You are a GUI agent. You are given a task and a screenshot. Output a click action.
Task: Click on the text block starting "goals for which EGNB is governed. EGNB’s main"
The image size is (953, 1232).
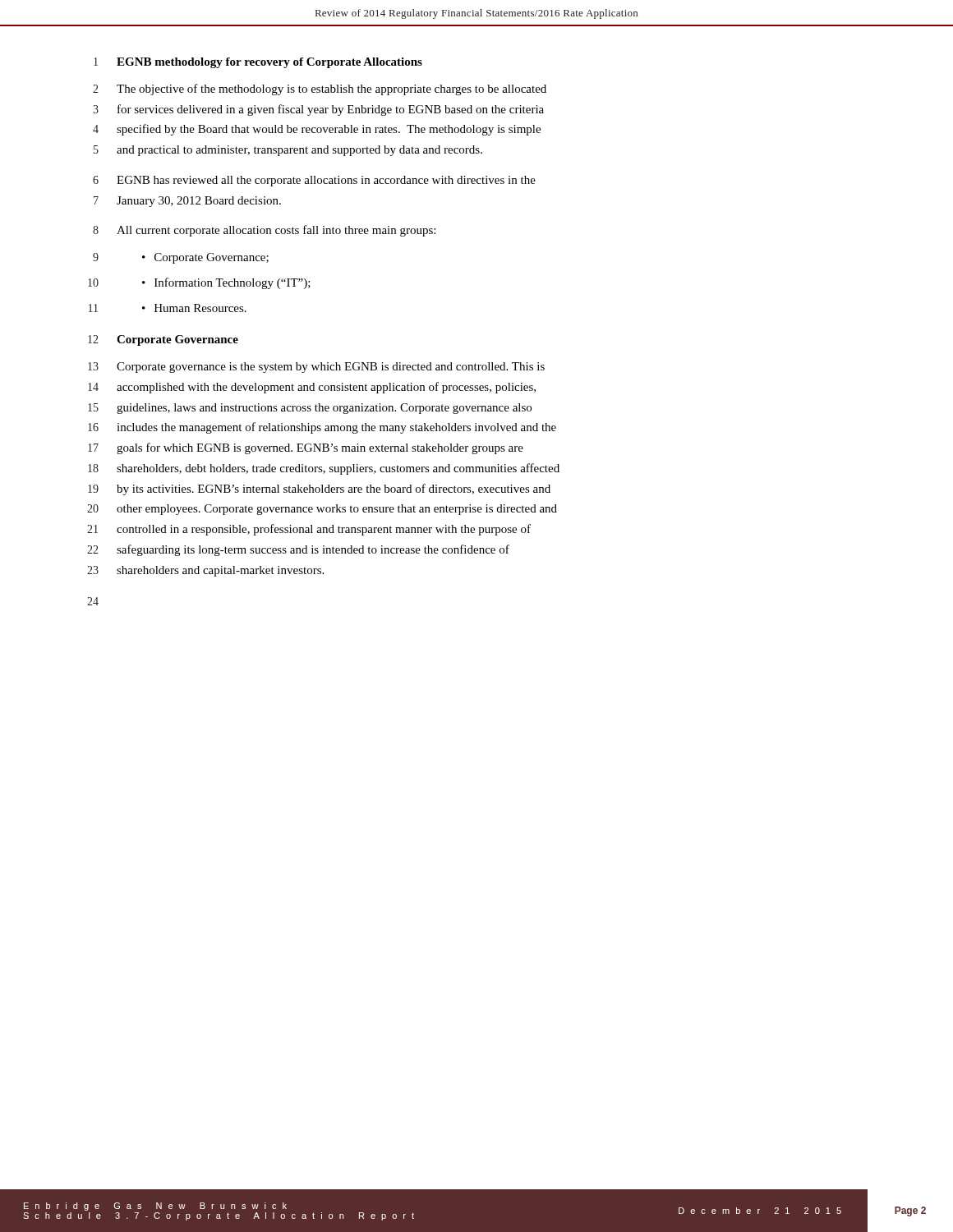[x=320, y=448]
